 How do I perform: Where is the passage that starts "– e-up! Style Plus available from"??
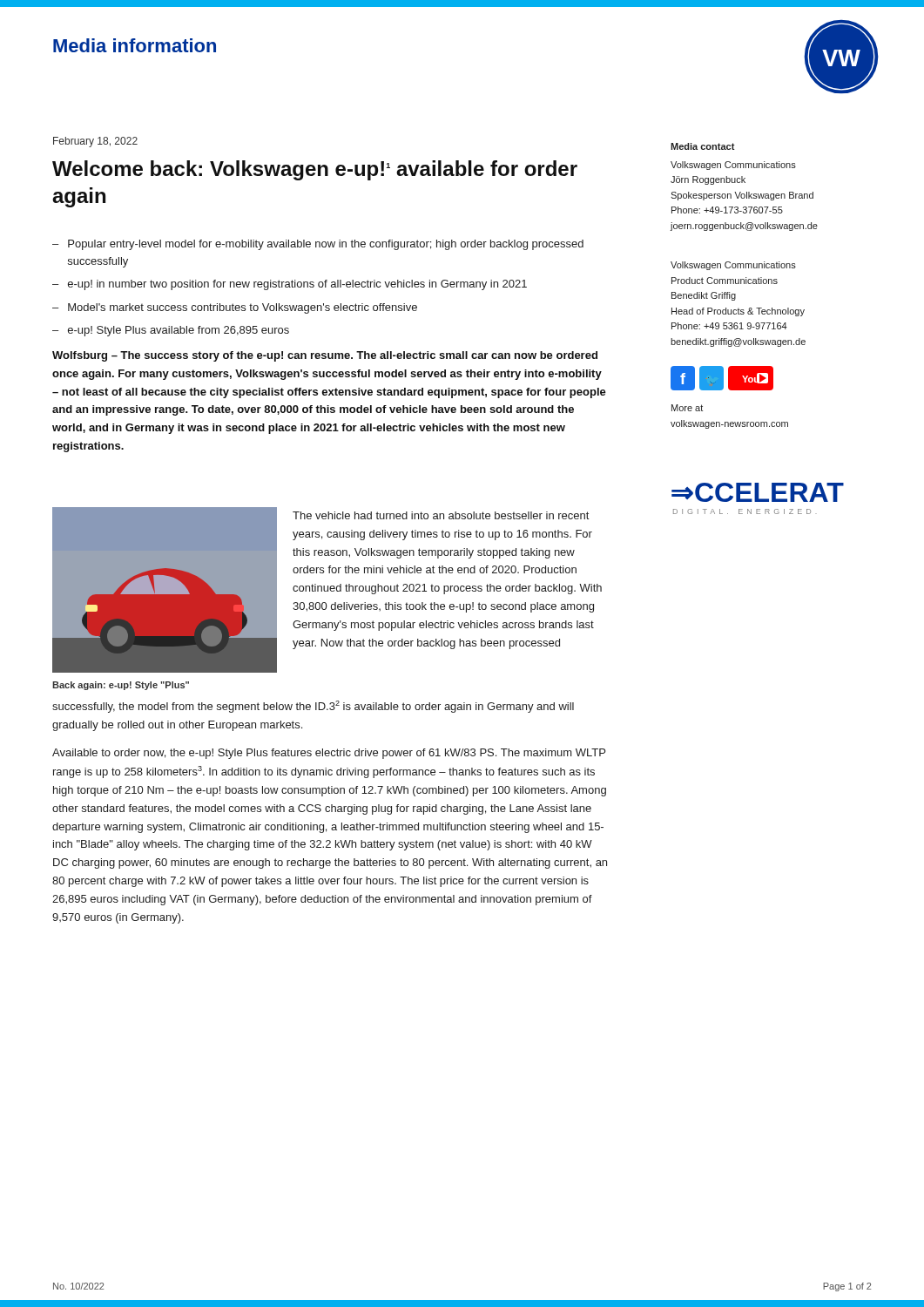click(171, 330)
